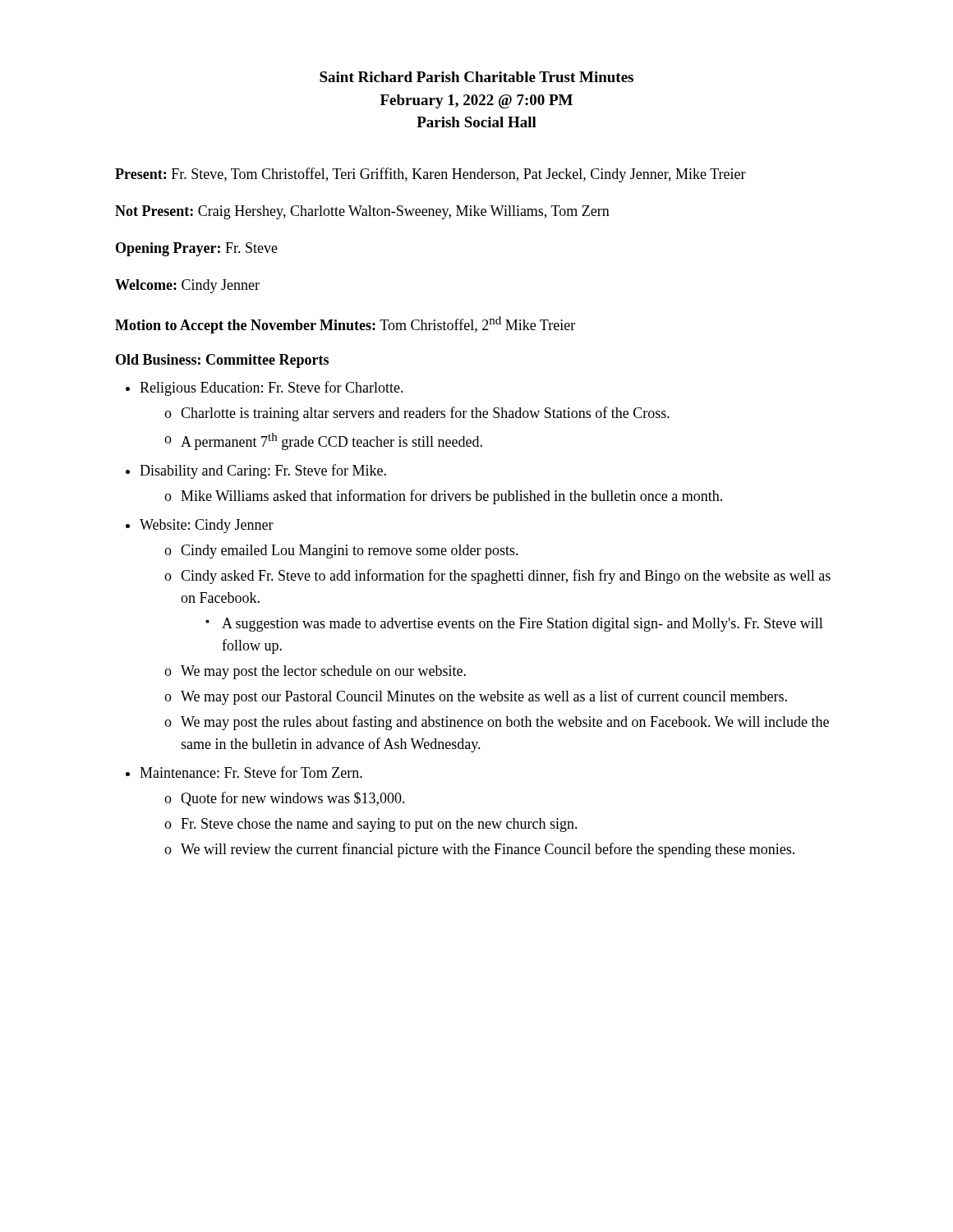Where is the passage that starts "We will review the current financial"?

[x=488, y=849]
